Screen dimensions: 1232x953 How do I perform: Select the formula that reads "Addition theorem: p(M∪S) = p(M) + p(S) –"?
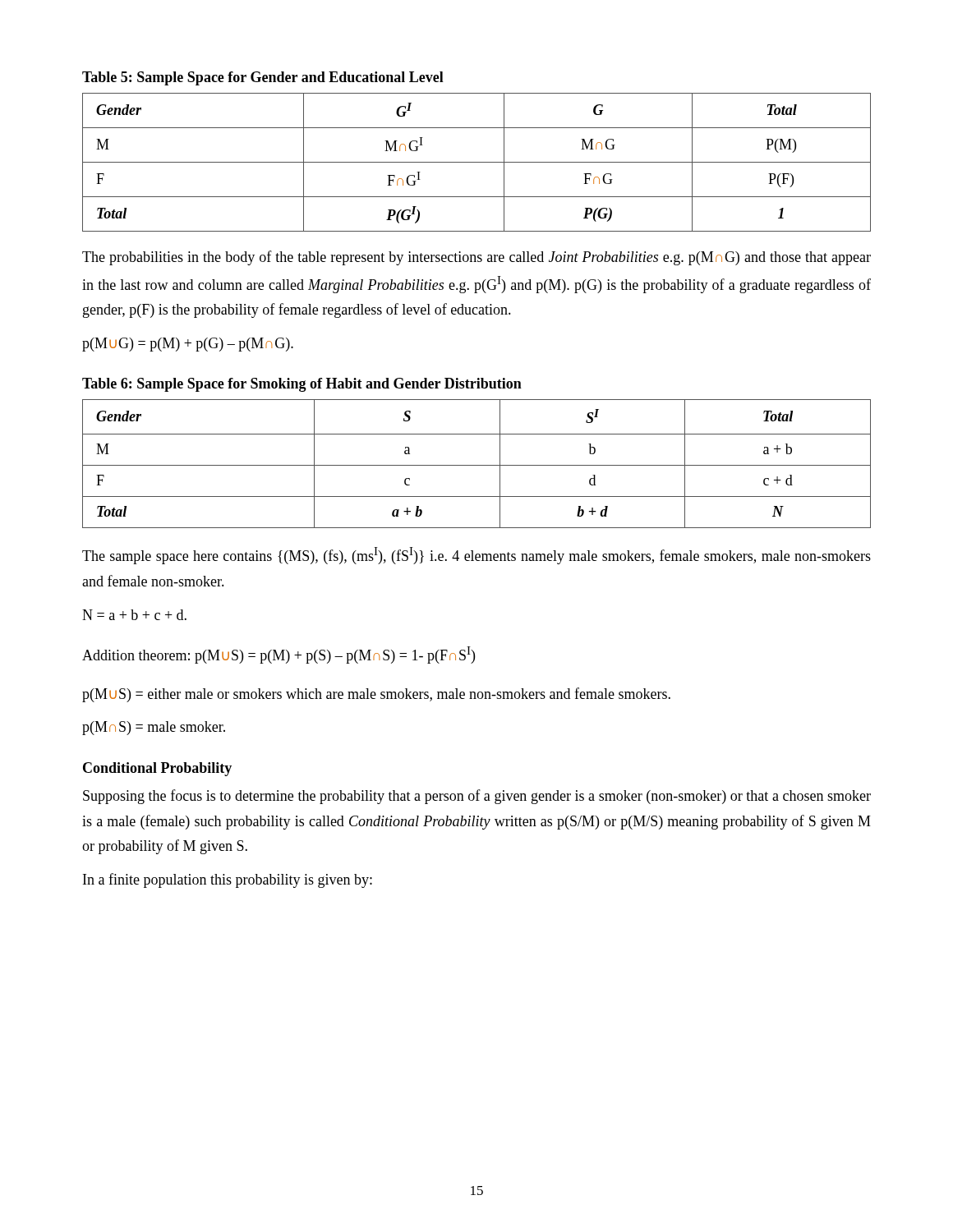click(x=279, y=654)
